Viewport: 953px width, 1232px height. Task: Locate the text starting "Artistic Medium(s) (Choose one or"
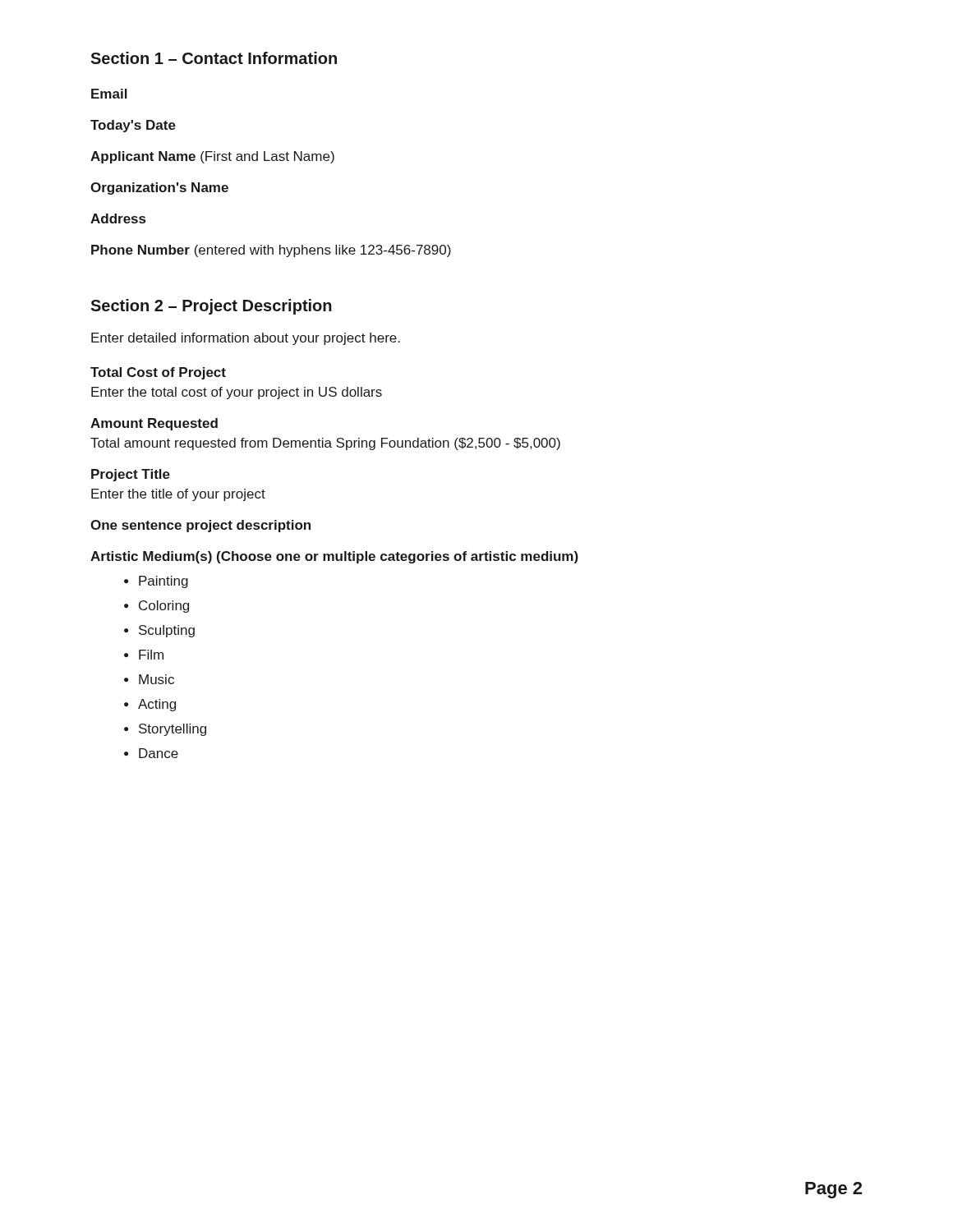pos(334,556)
